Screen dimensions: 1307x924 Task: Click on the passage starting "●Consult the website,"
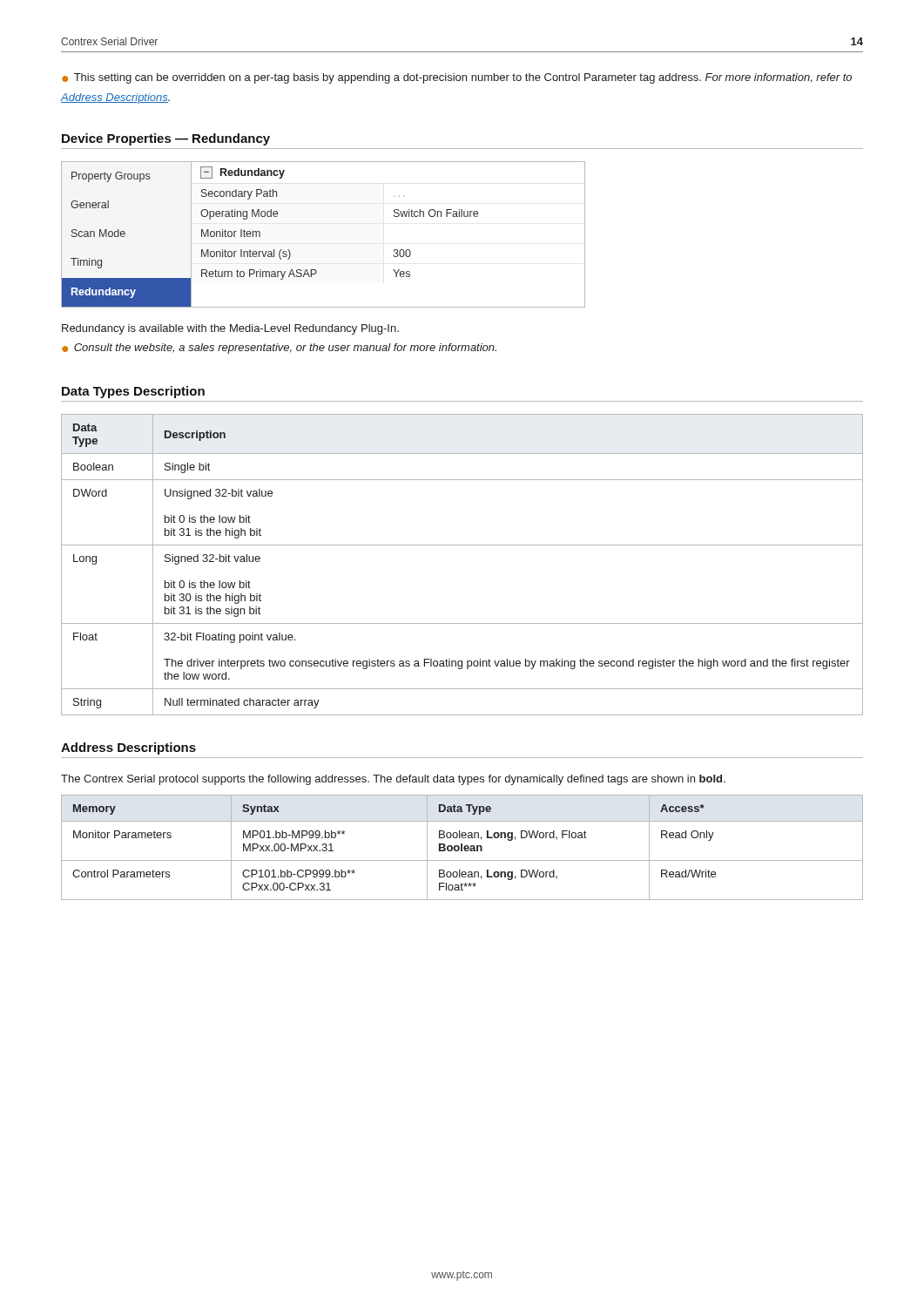coord(279,348)
